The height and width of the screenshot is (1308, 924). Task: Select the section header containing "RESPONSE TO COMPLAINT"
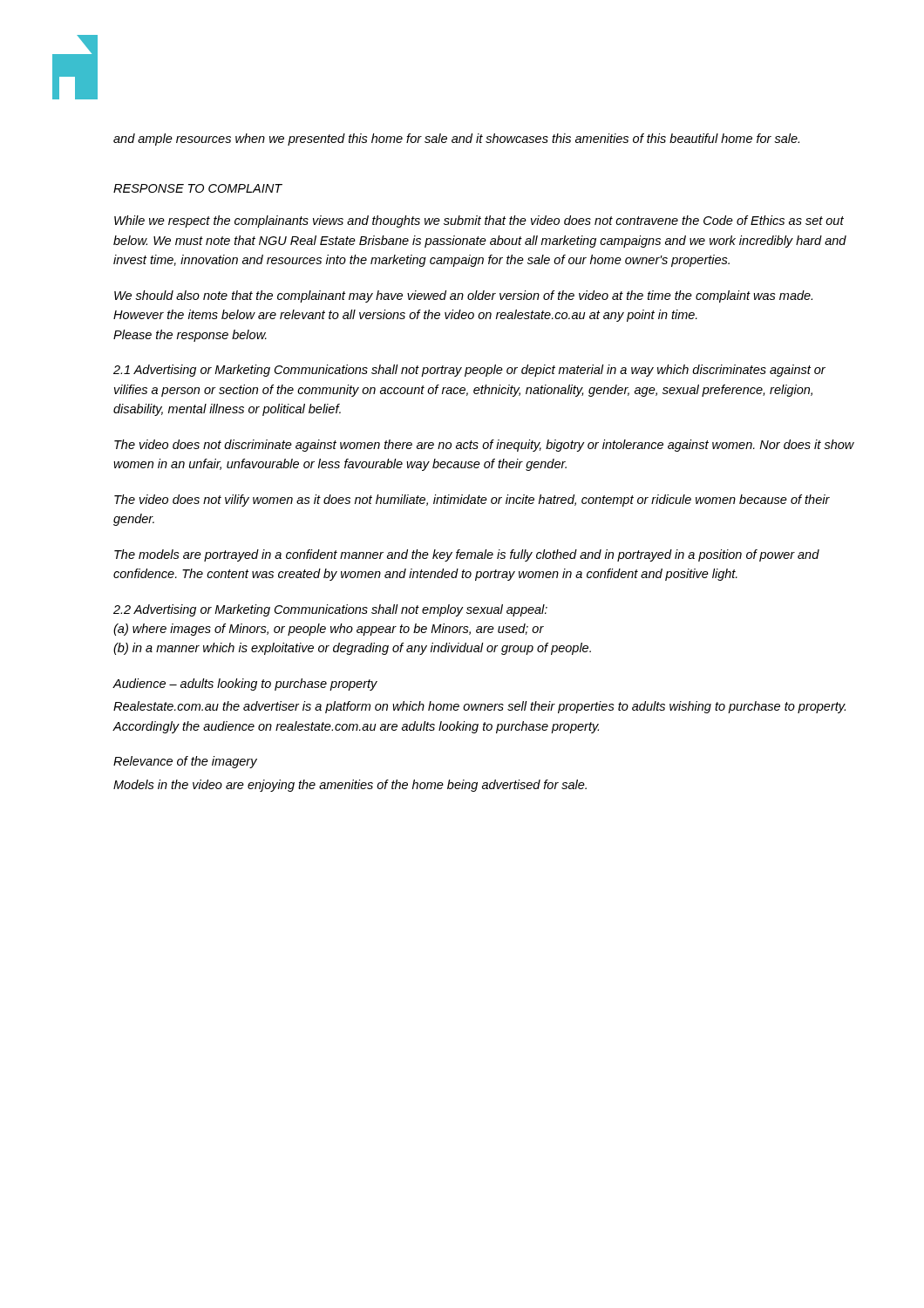(x=198, y=188)
